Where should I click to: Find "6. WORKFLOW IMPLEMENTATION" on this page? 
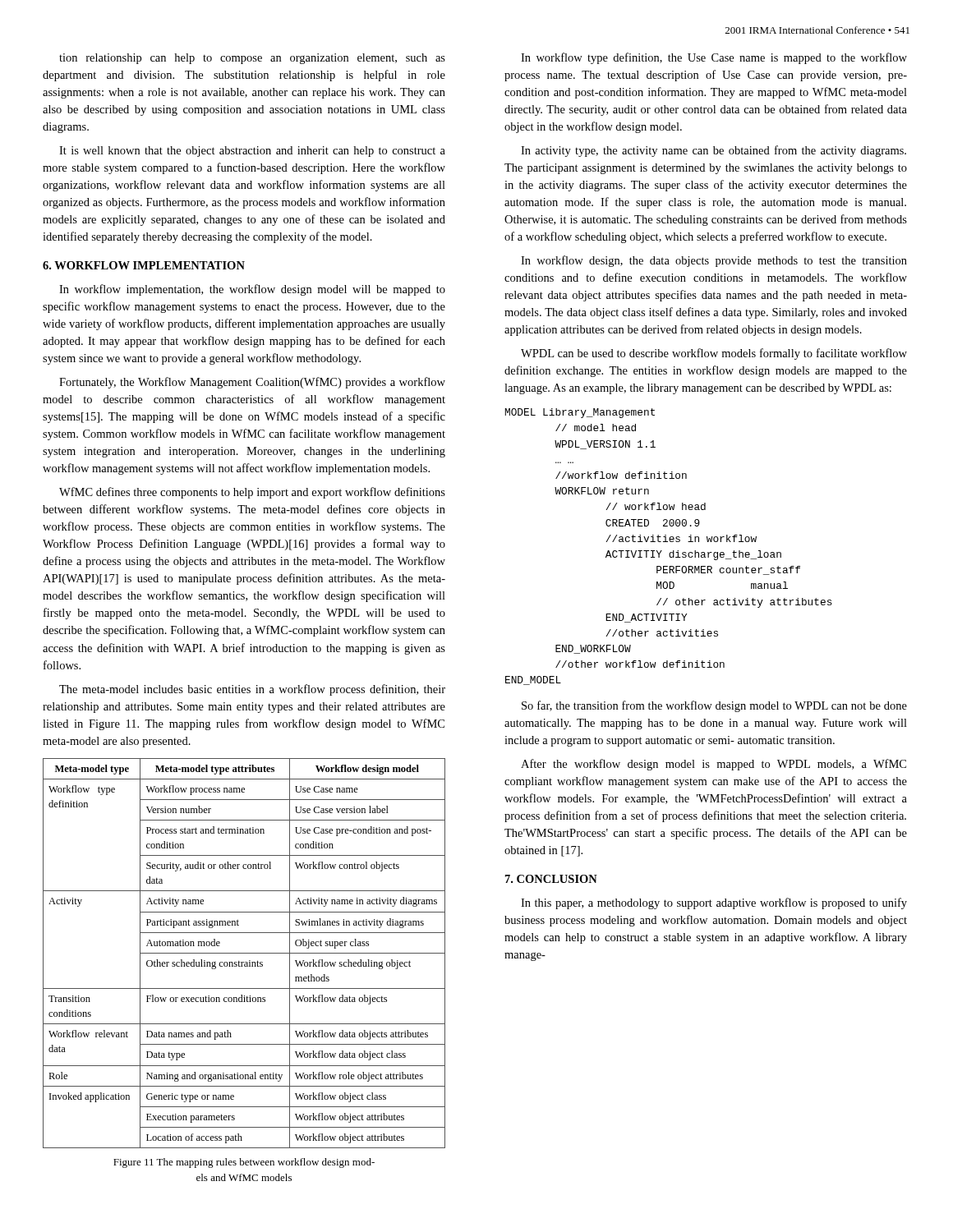click(144, 265)
